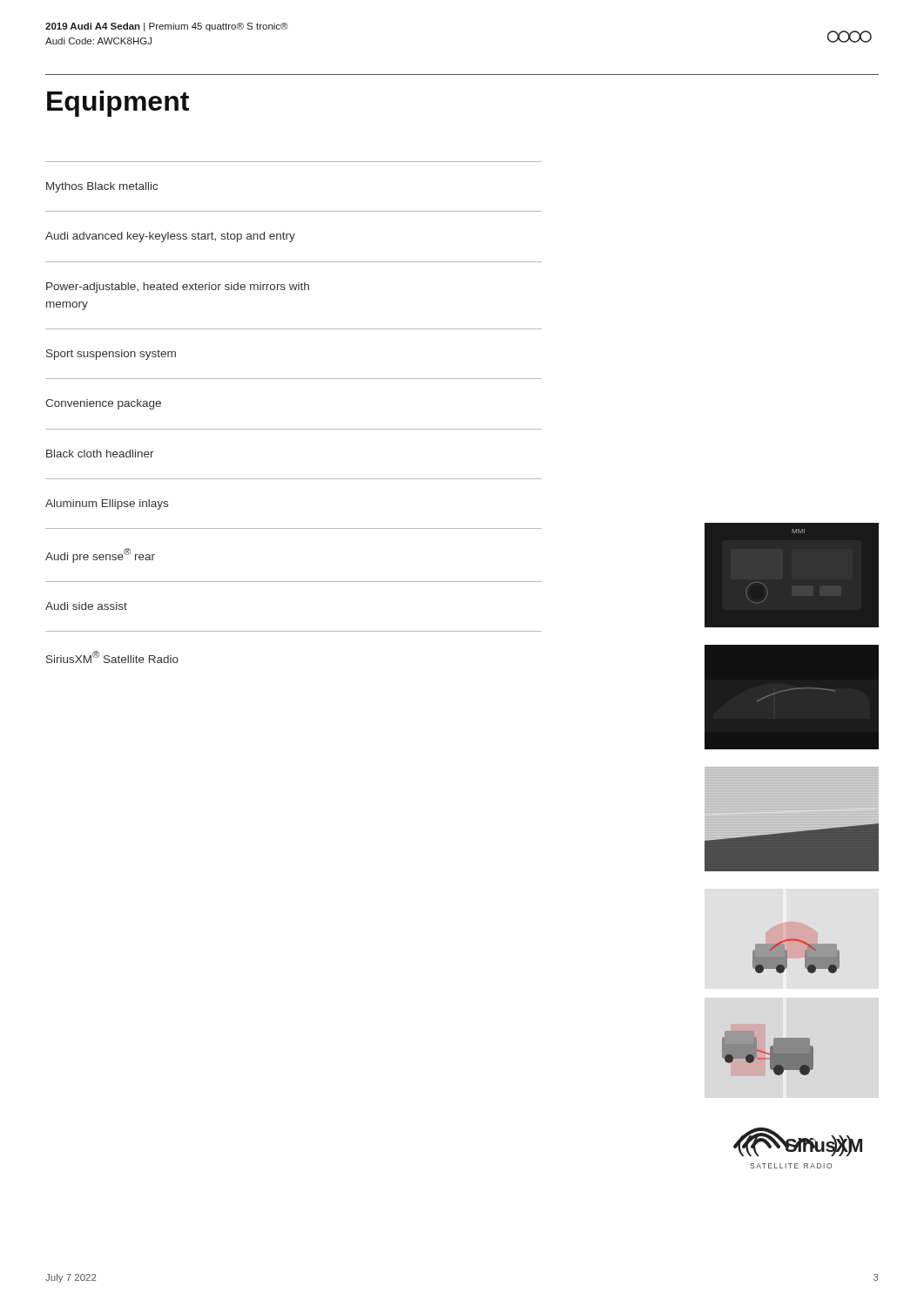Find the list item that says "Power-adjustable, heated exterior side mirrors"
The image size is (924, 1307).
click(178, 295)
